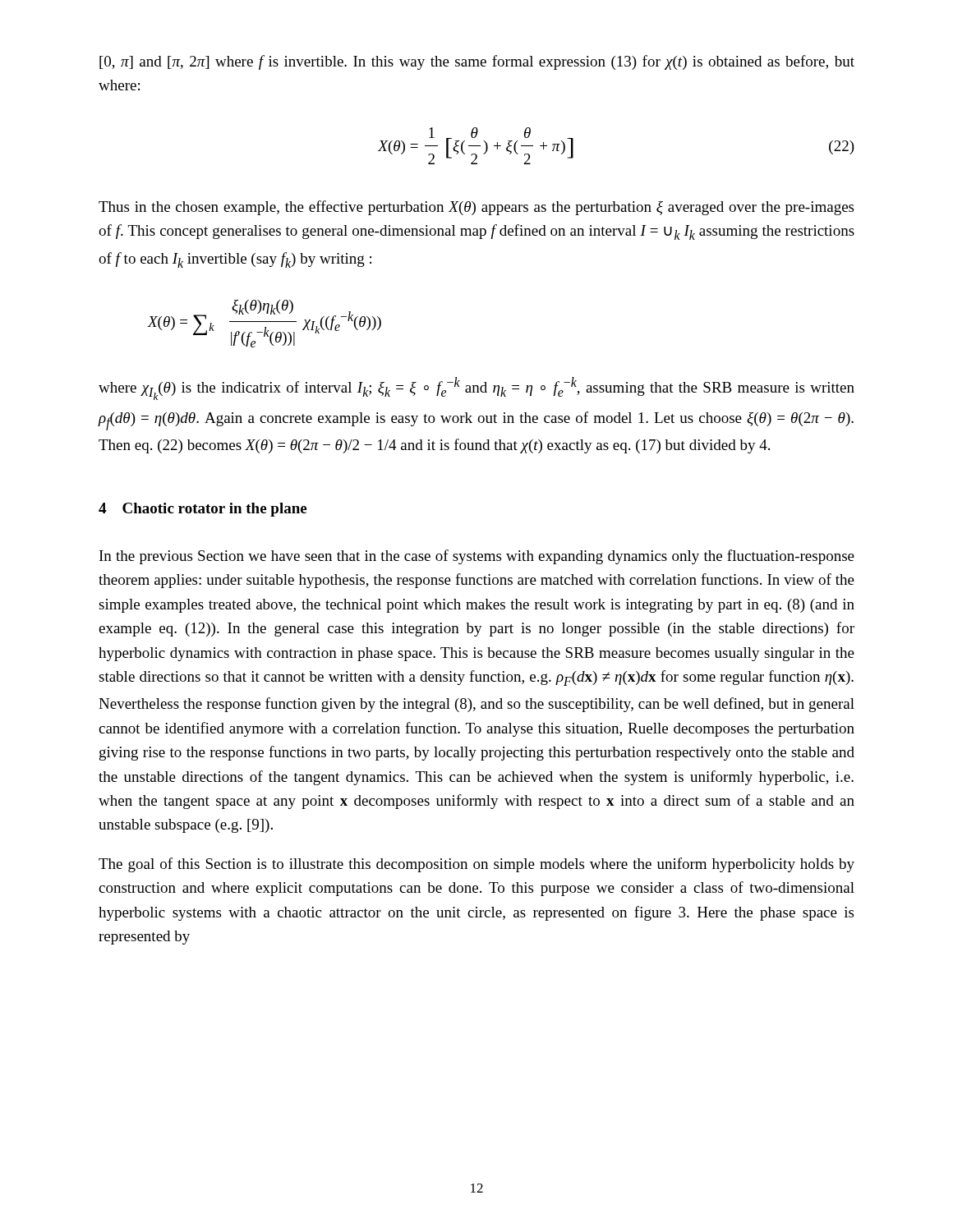Select the passage starting "[0, π] and [π, 2π] where"
The height and width of the screenshot is (1232, 953).
(x=476, y=73)
